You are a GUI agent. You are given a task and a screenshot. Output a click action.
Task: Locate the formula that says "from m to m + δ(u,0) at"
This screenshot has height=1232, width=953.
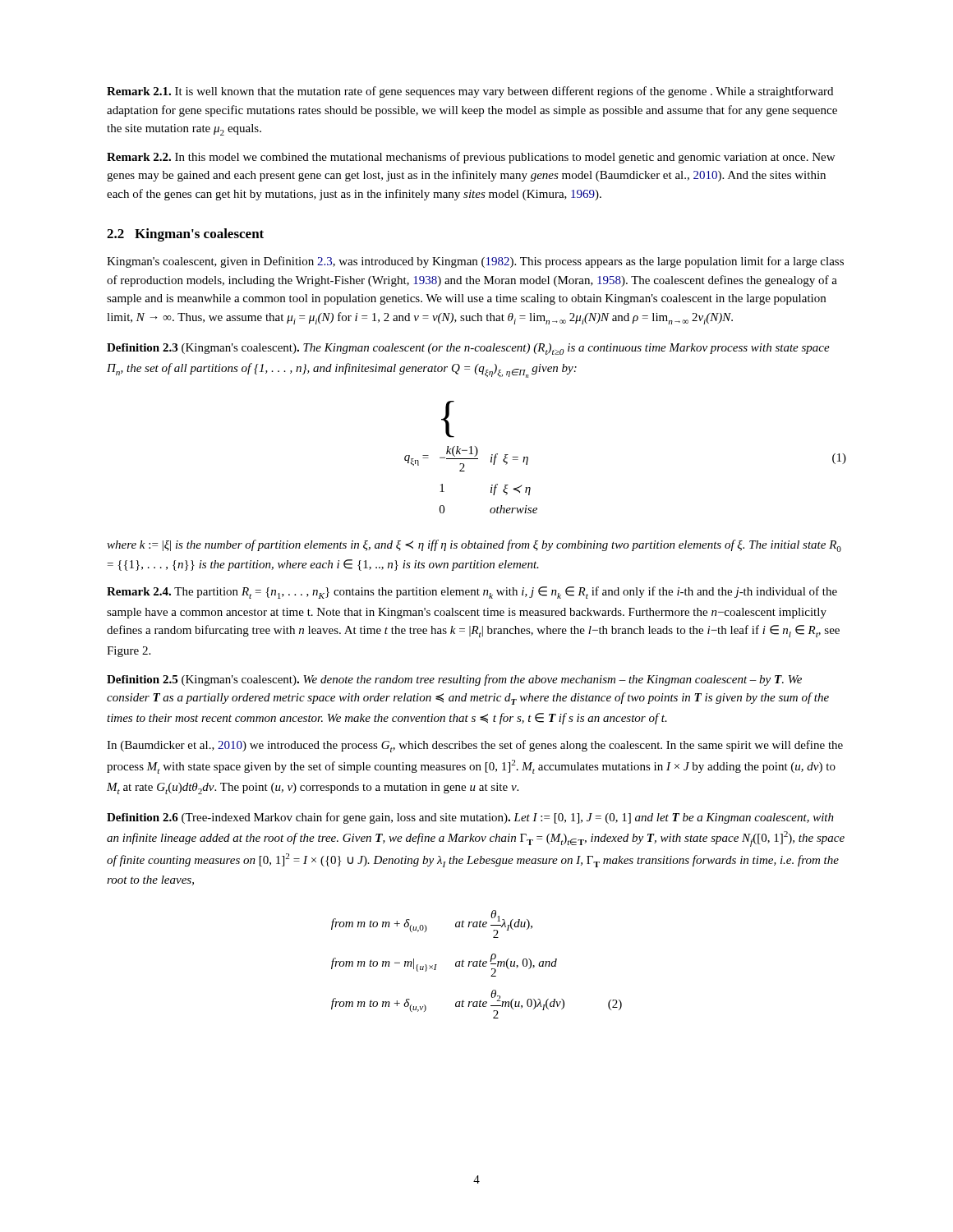pos(476,964)
